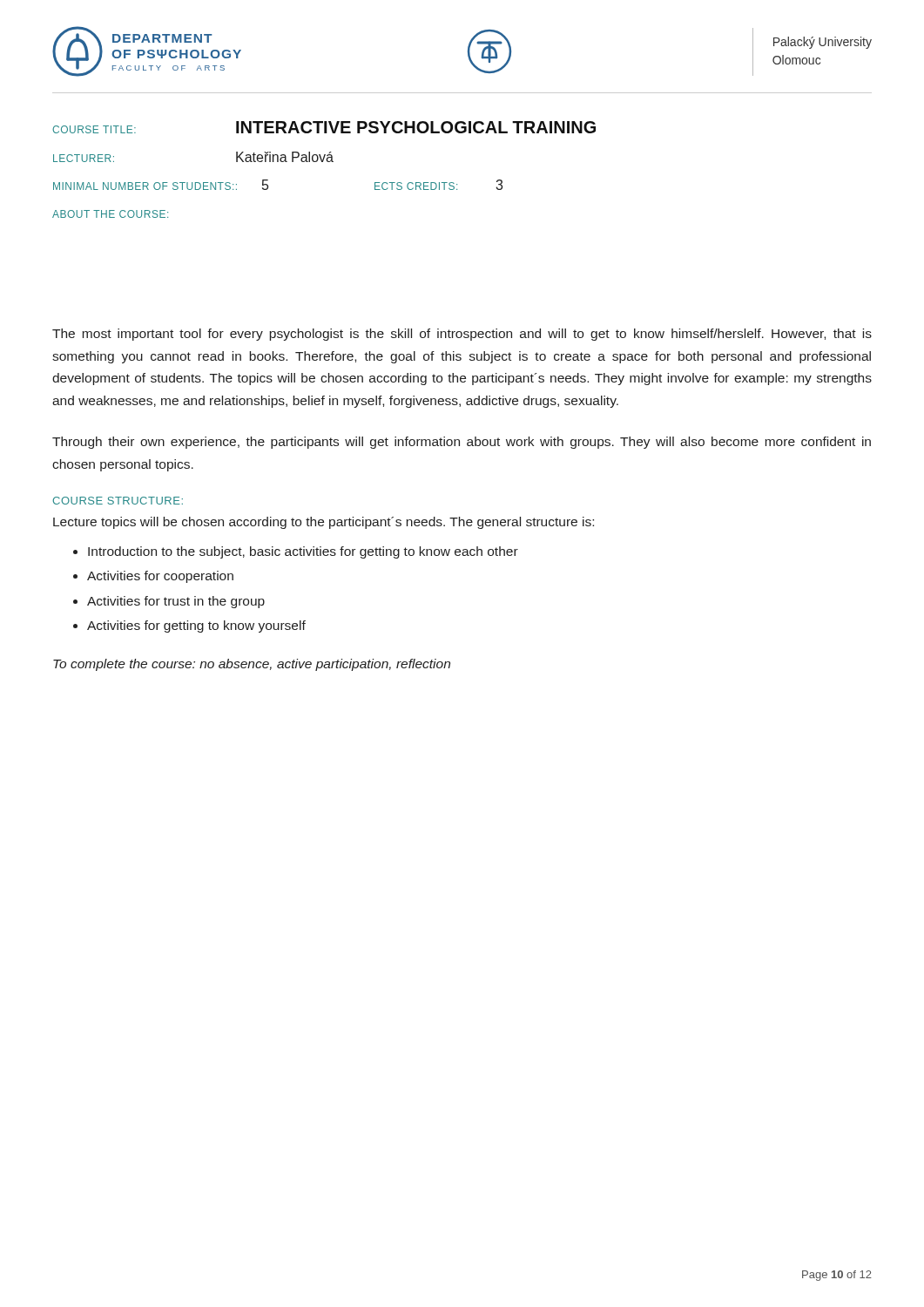This screenshot has width=924, height=1307.
Task: Locate the passage starting "LECTURER: Kateřina Palová"
Action: click(82, 156)
